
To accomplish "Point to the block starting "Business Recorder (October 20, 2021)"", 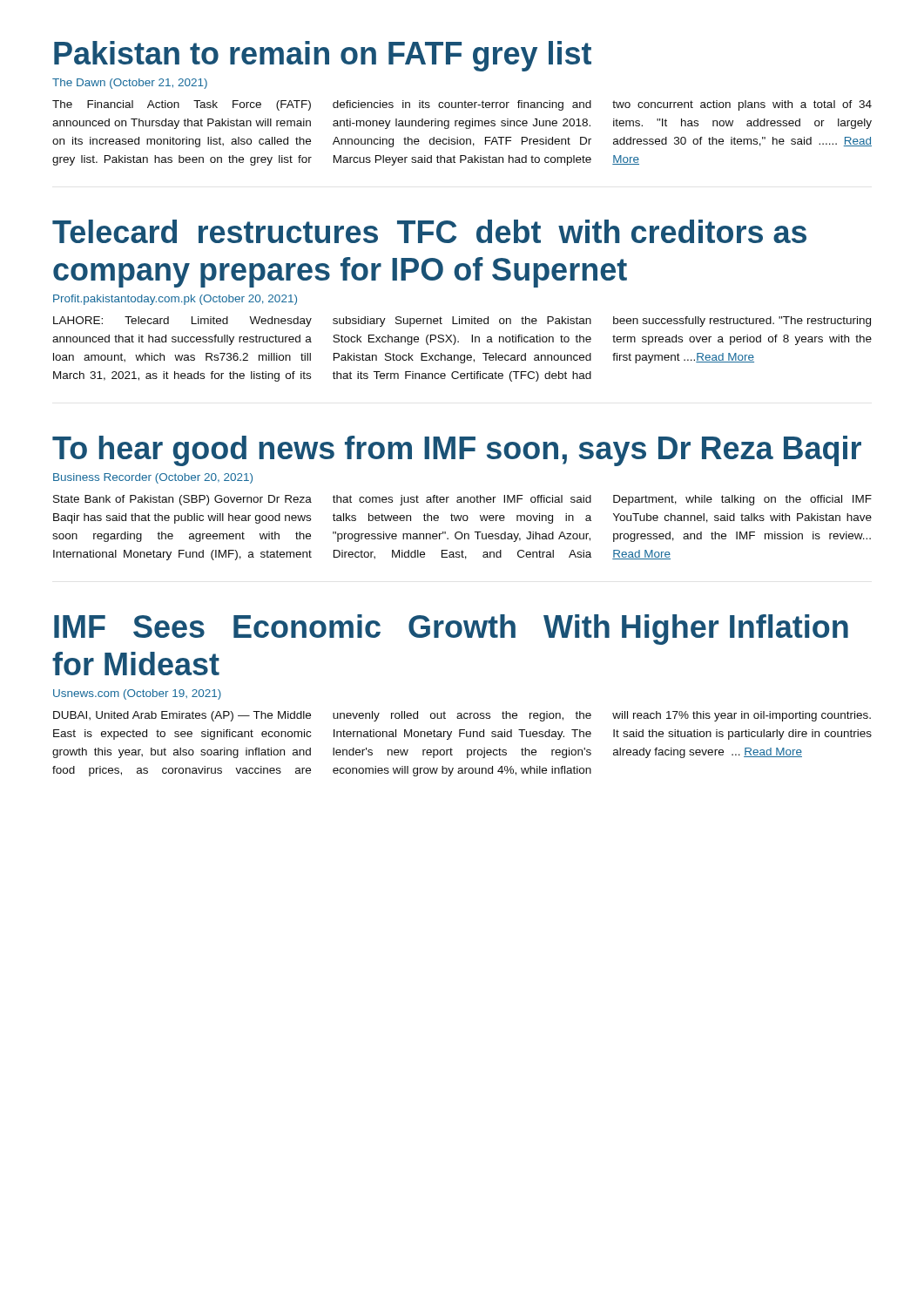I will coord(153,478).
